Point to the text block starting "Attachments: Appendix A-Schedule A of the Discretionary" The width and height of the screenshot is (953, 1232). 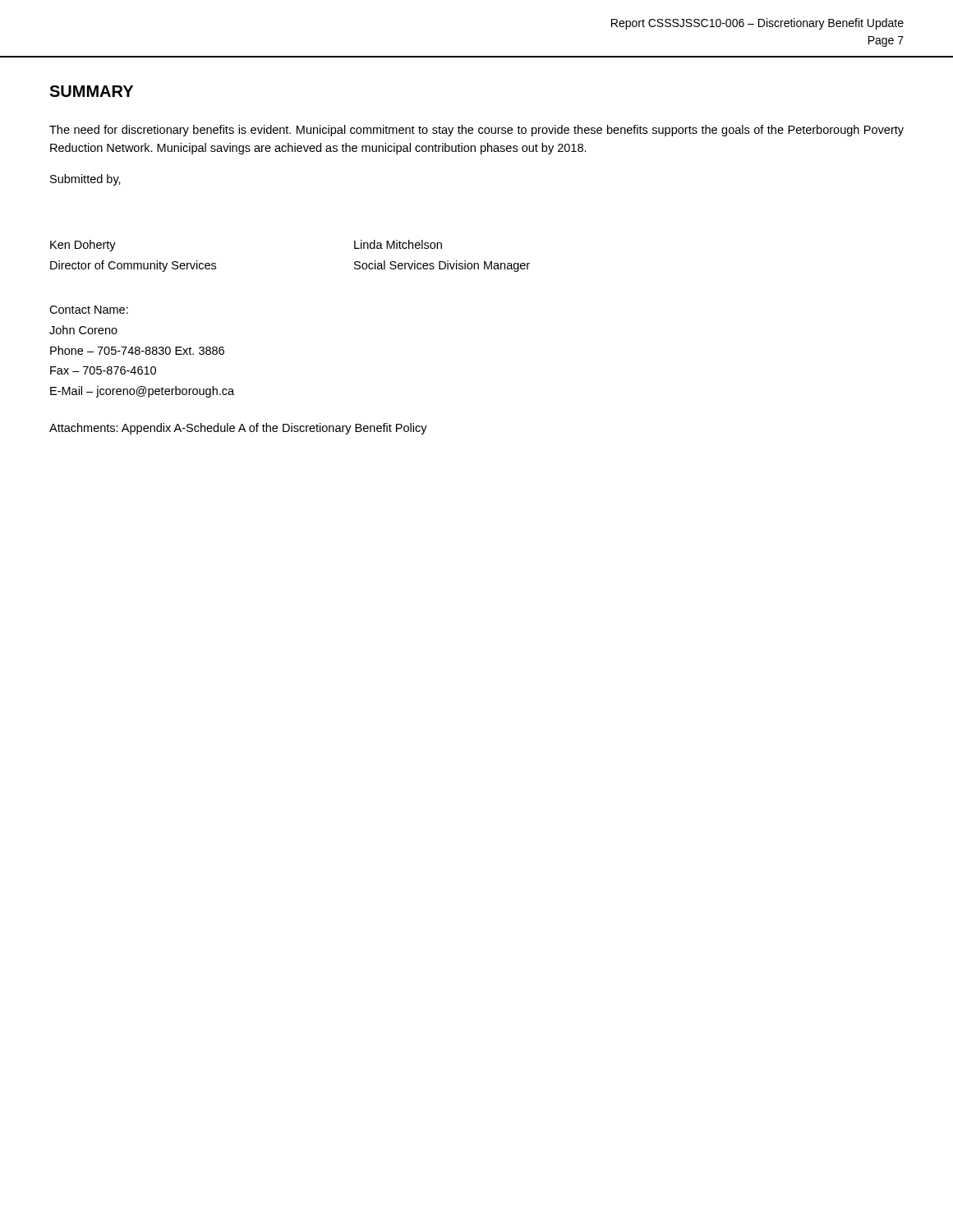(238, 428)
